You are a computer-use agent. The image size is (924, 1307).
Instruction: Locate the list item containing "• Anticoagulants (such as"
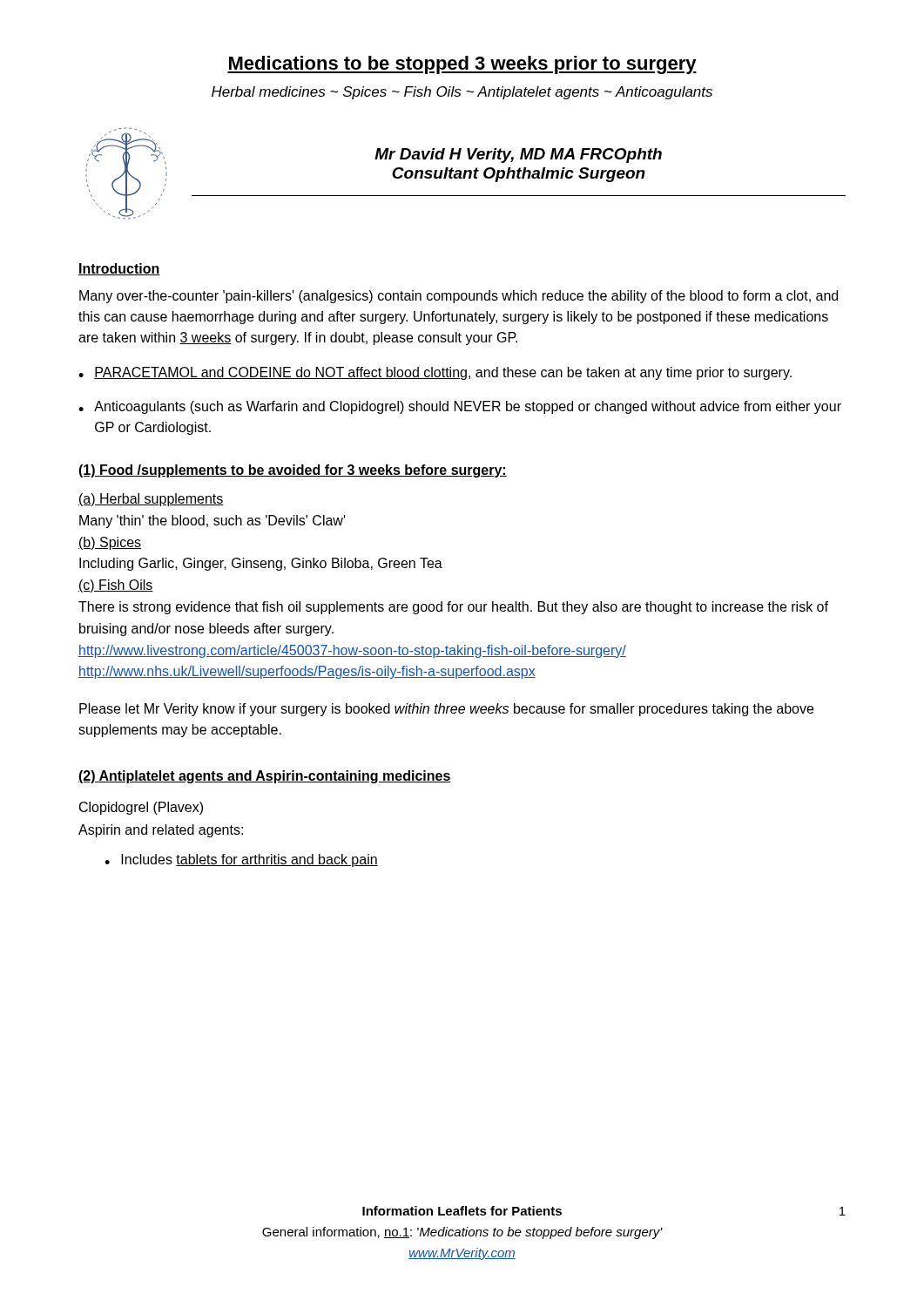point(462,417)
